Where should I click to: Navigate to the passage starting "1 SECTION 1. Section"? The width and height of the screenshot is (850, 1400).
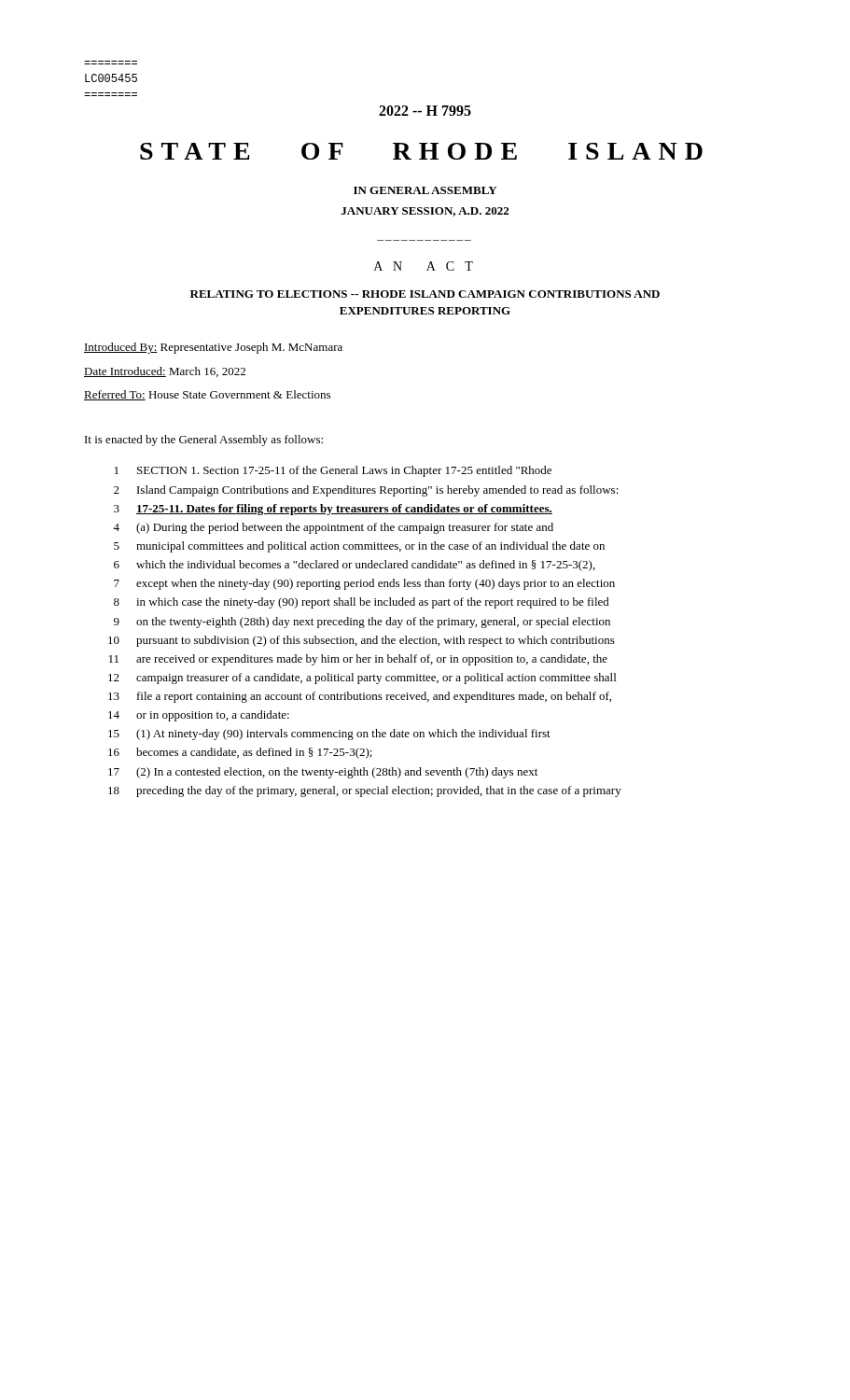click(425, 471)
